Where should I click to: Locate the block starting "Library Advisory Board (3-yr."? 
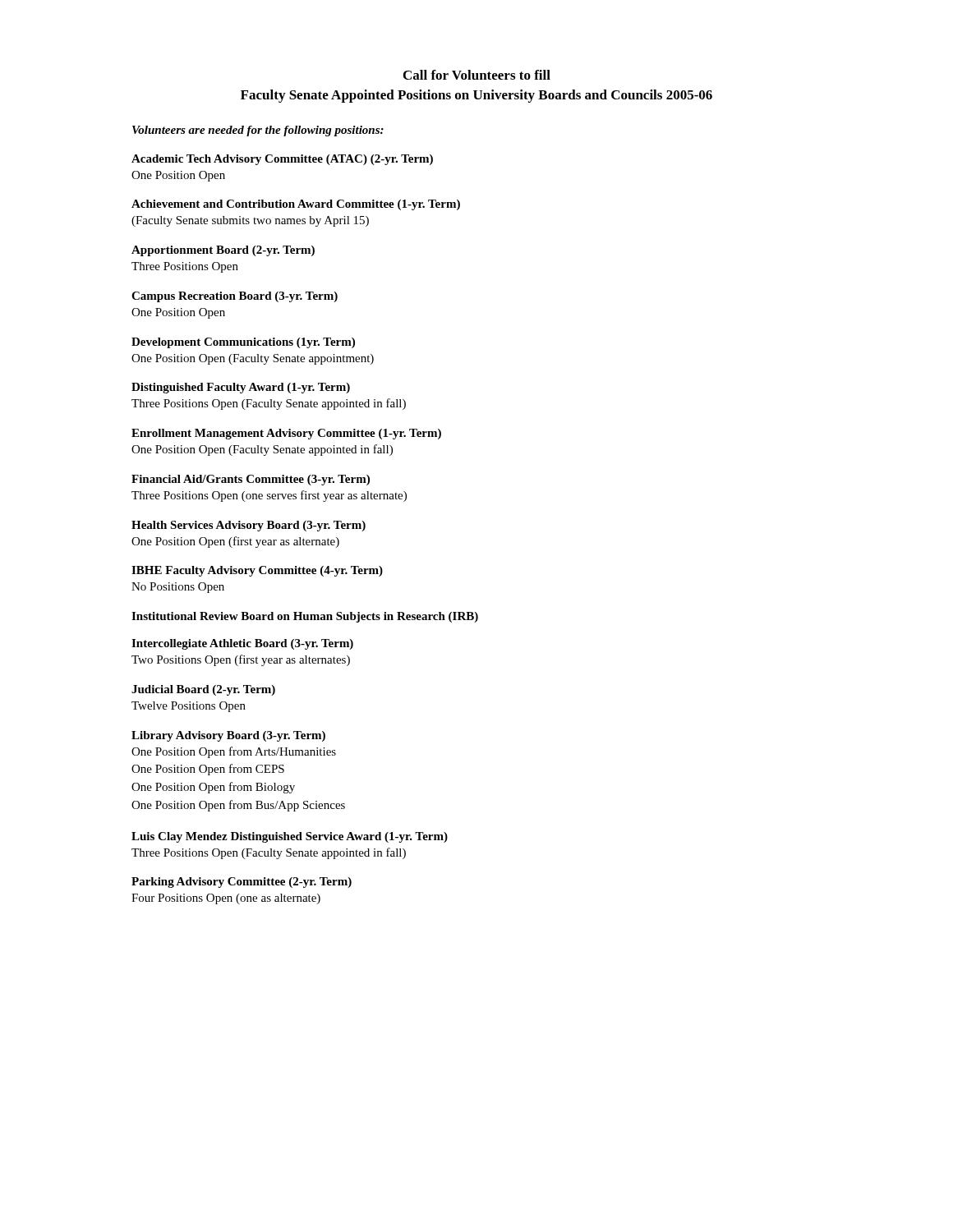pos(228,736)
